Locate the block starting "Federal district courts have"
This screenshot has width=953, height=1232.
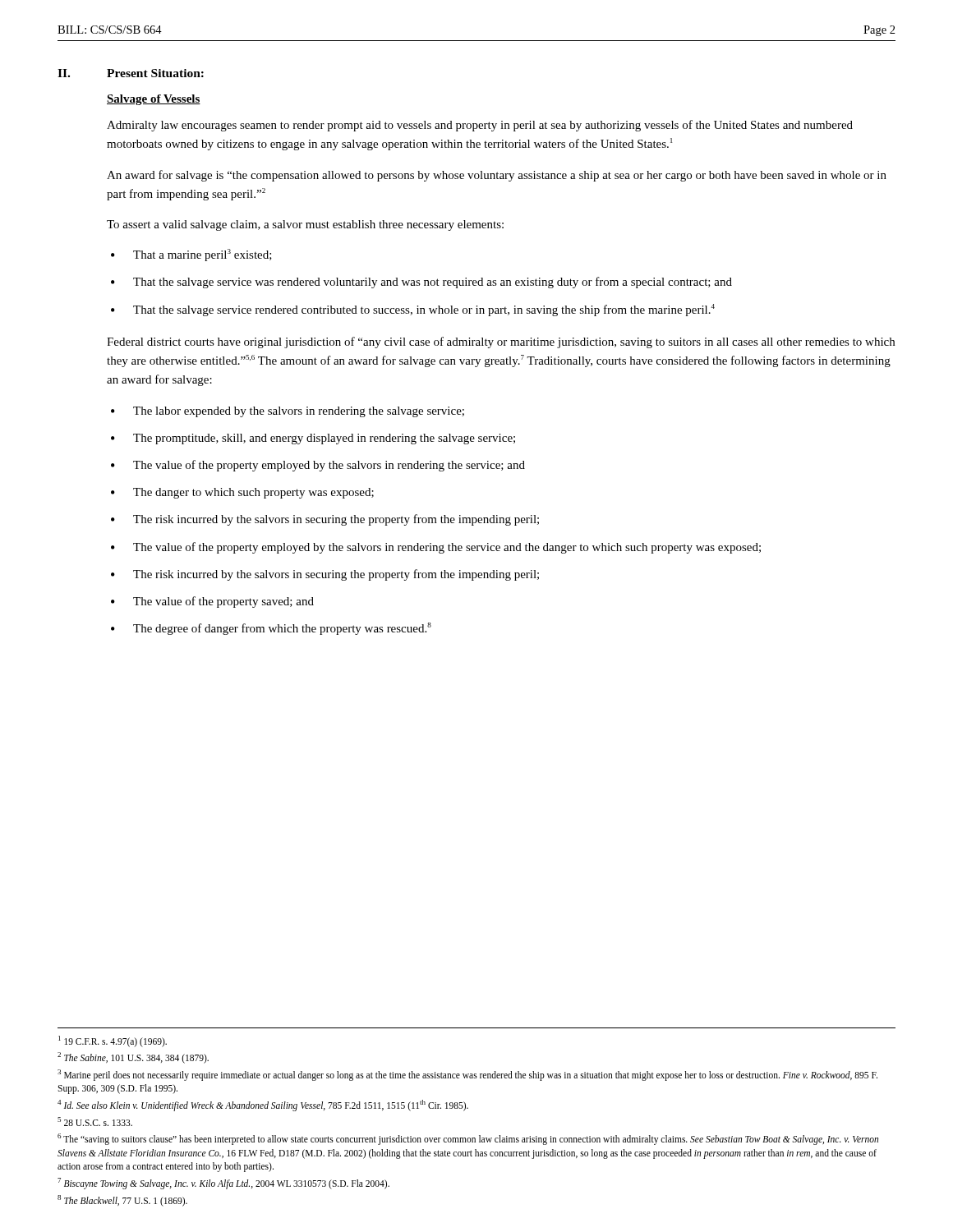pos(501,361)
